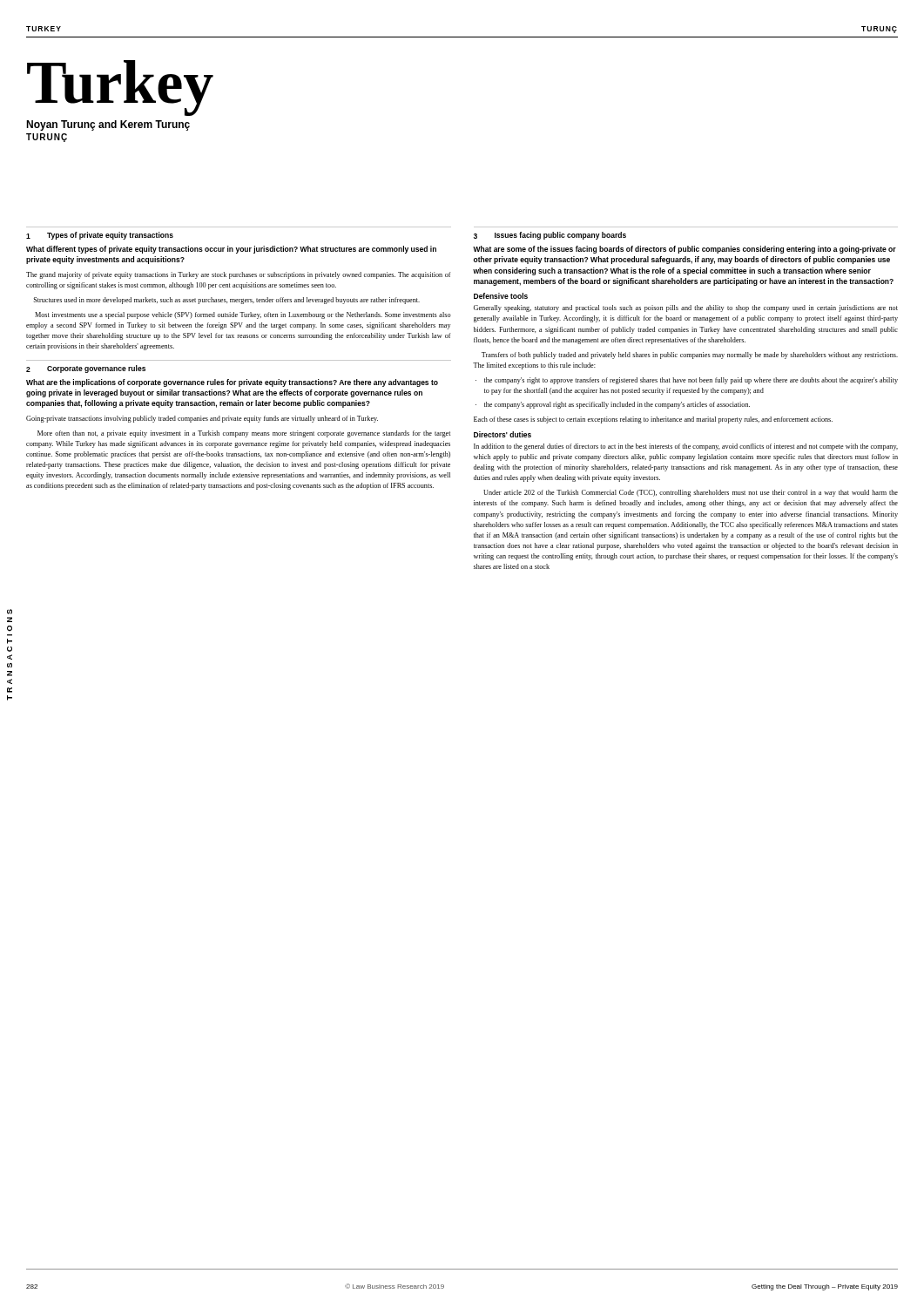Click on the text block containing "What are some of the issues facing"
Image resolution: width=924 pixels, height=1307 pixels.
[685, 265]
